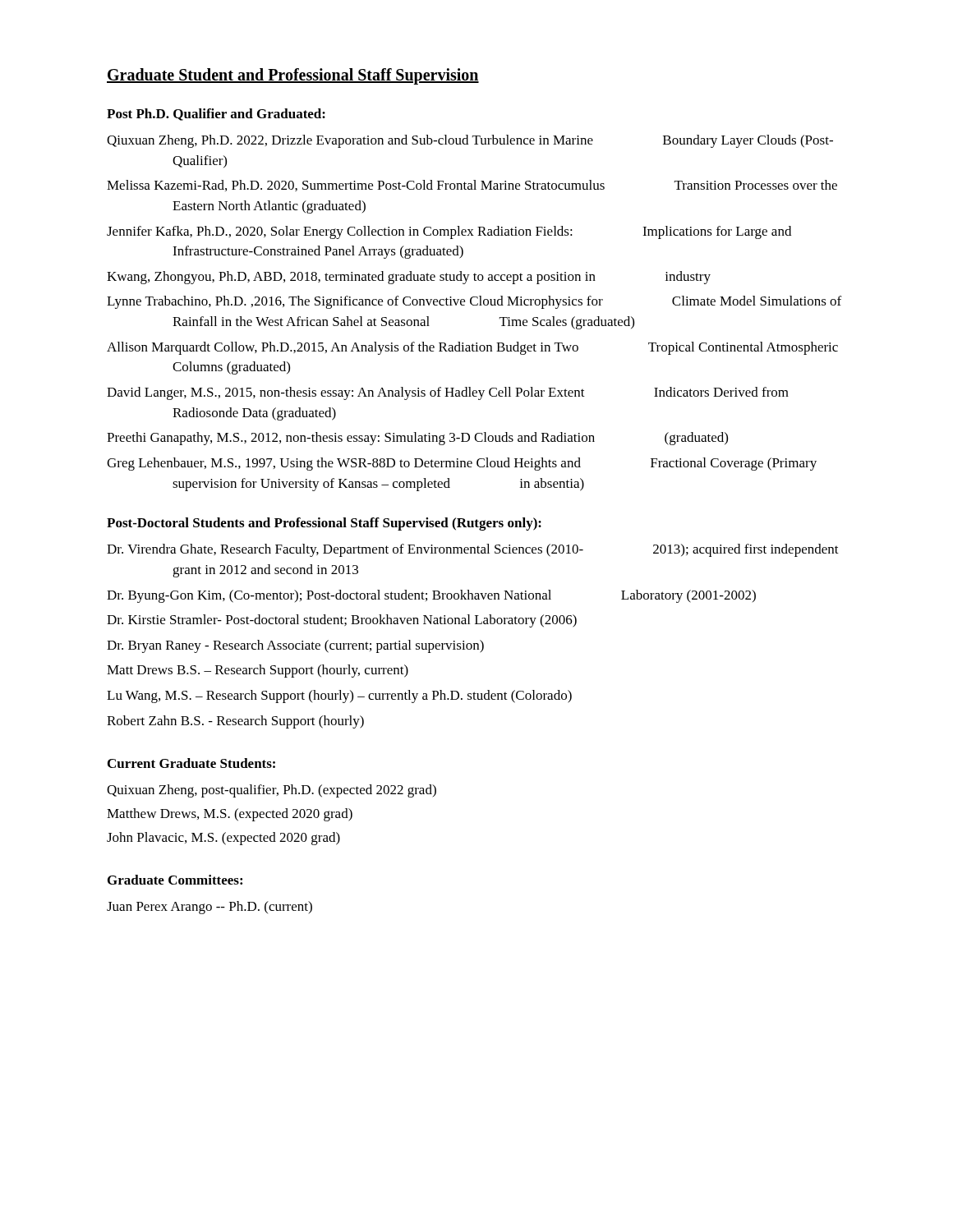Point to the text block starting "Post-Doctoral Students and Professional"
Image resolution: width=953 pixels, height=1232 pixels.
pyautogui.click(x=325, y=523)
